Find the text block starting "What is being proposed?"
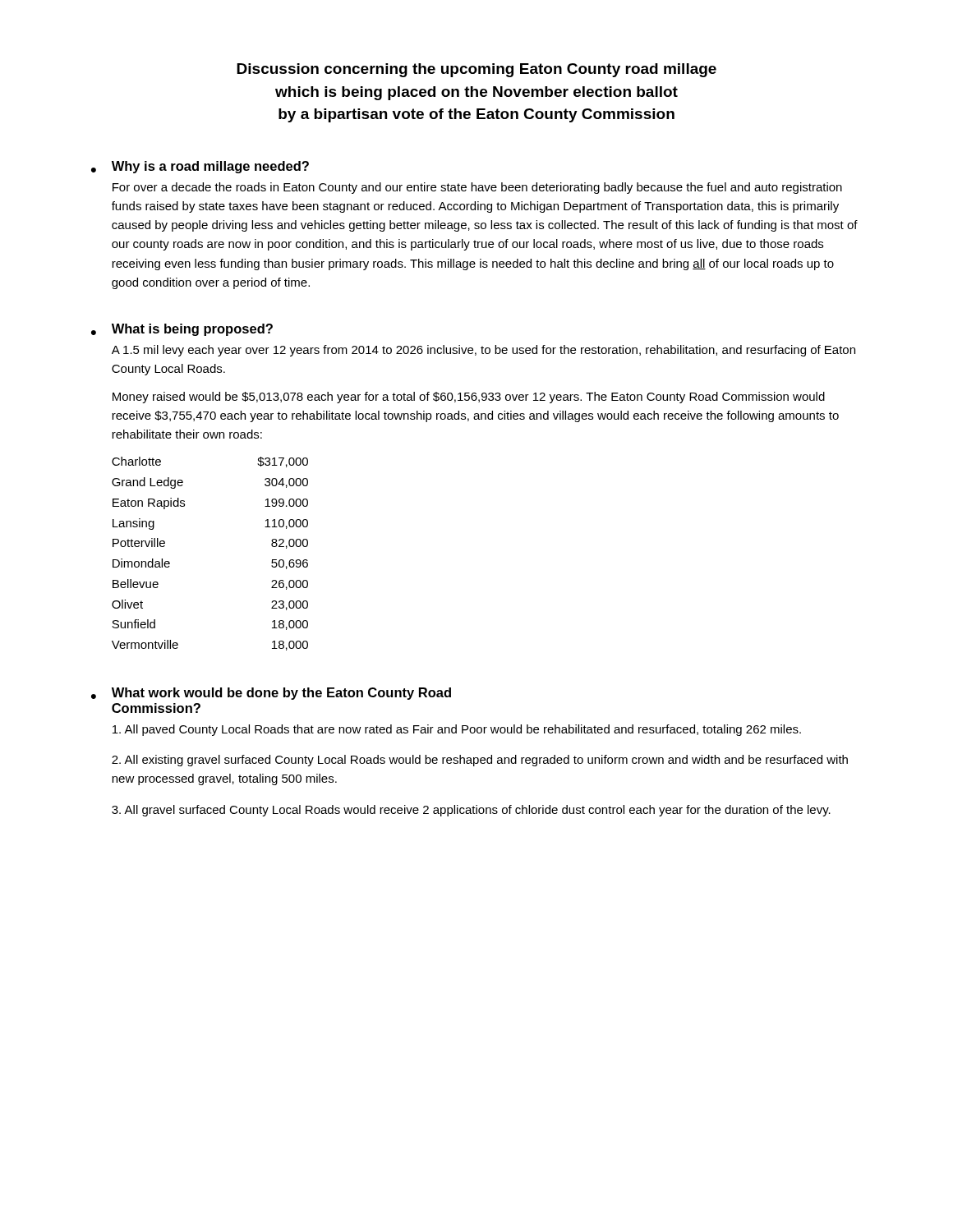This screenshot has height=1232, width=953. pyautogui.click(x=192, y=329)
